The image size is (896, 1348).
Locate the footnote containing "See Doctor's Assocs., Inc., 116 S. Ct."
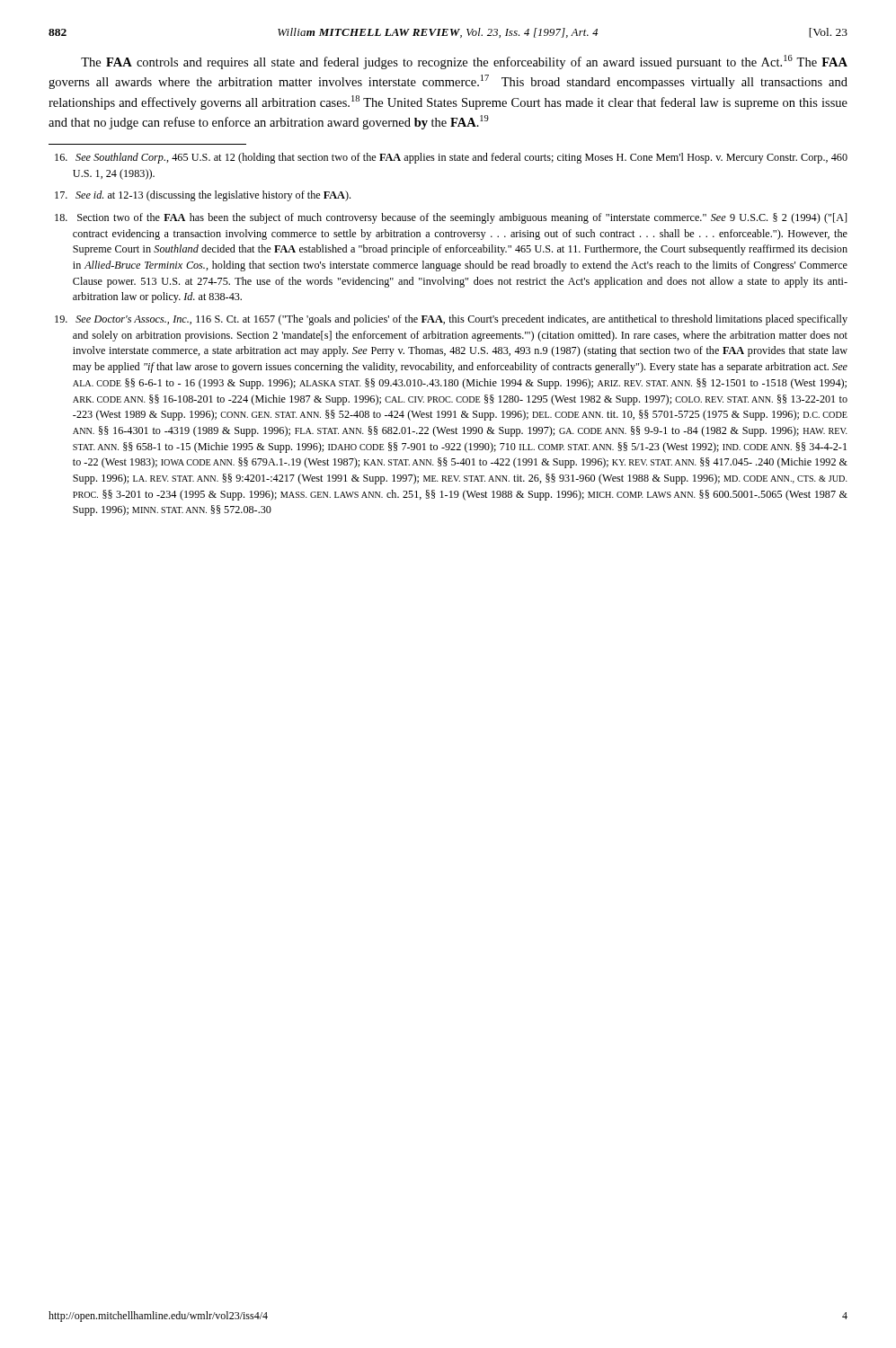[x=448, y=417]
